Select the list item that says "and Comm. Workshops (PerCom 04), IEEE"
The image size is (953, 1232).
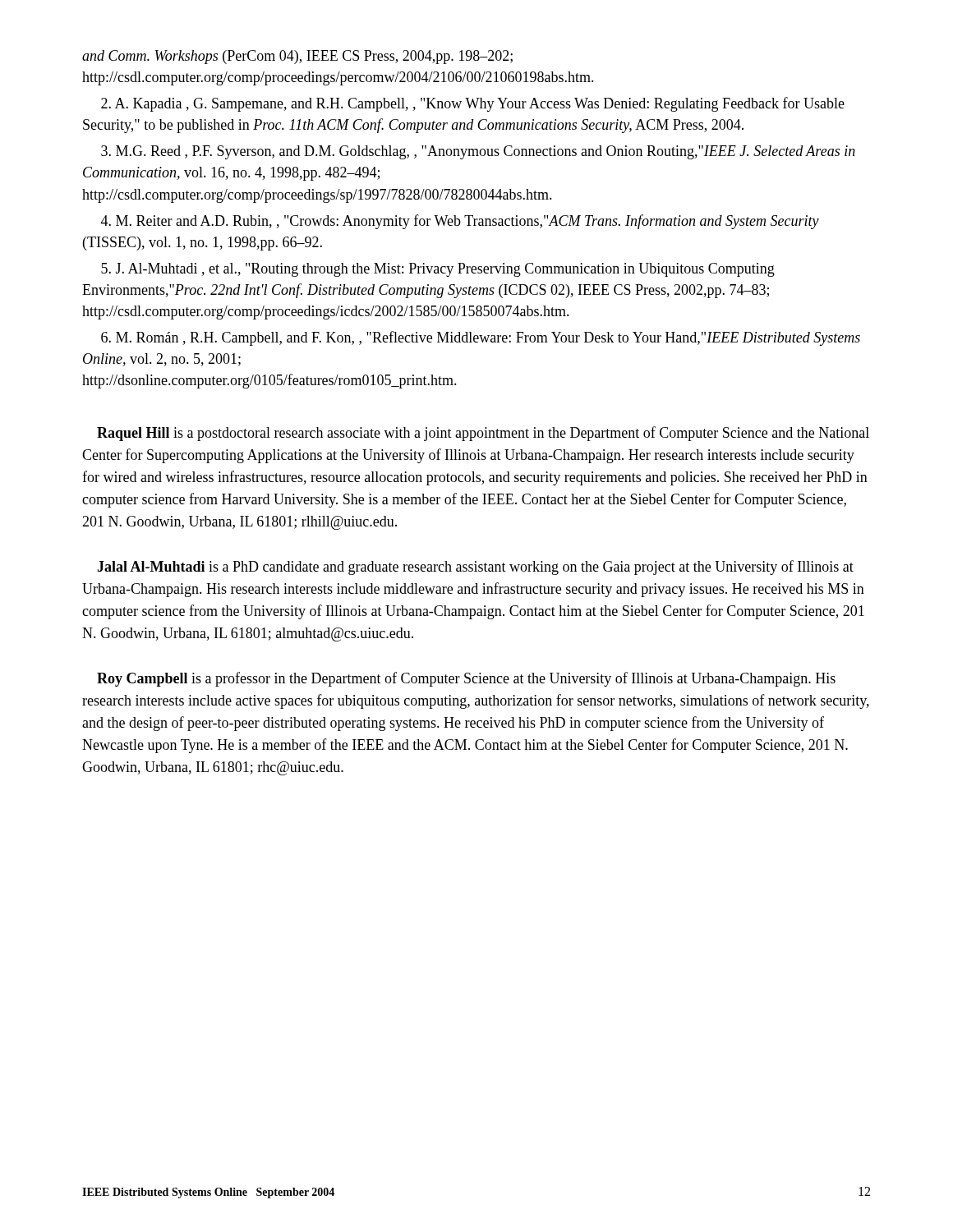[x=338, y=67]
